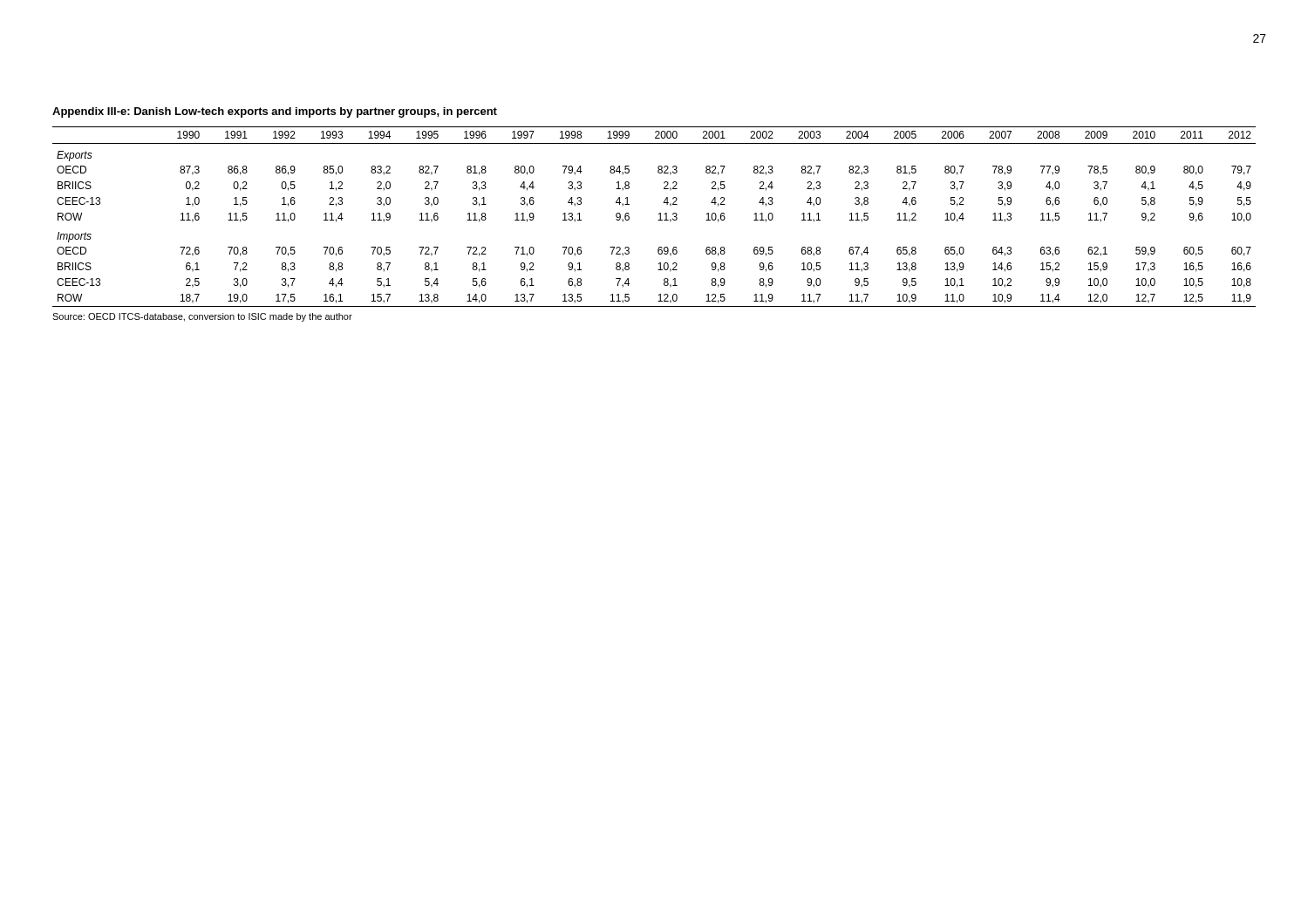Find the block starting "Source: OECD ITCS-database, conversion to"

coord(202,316)
